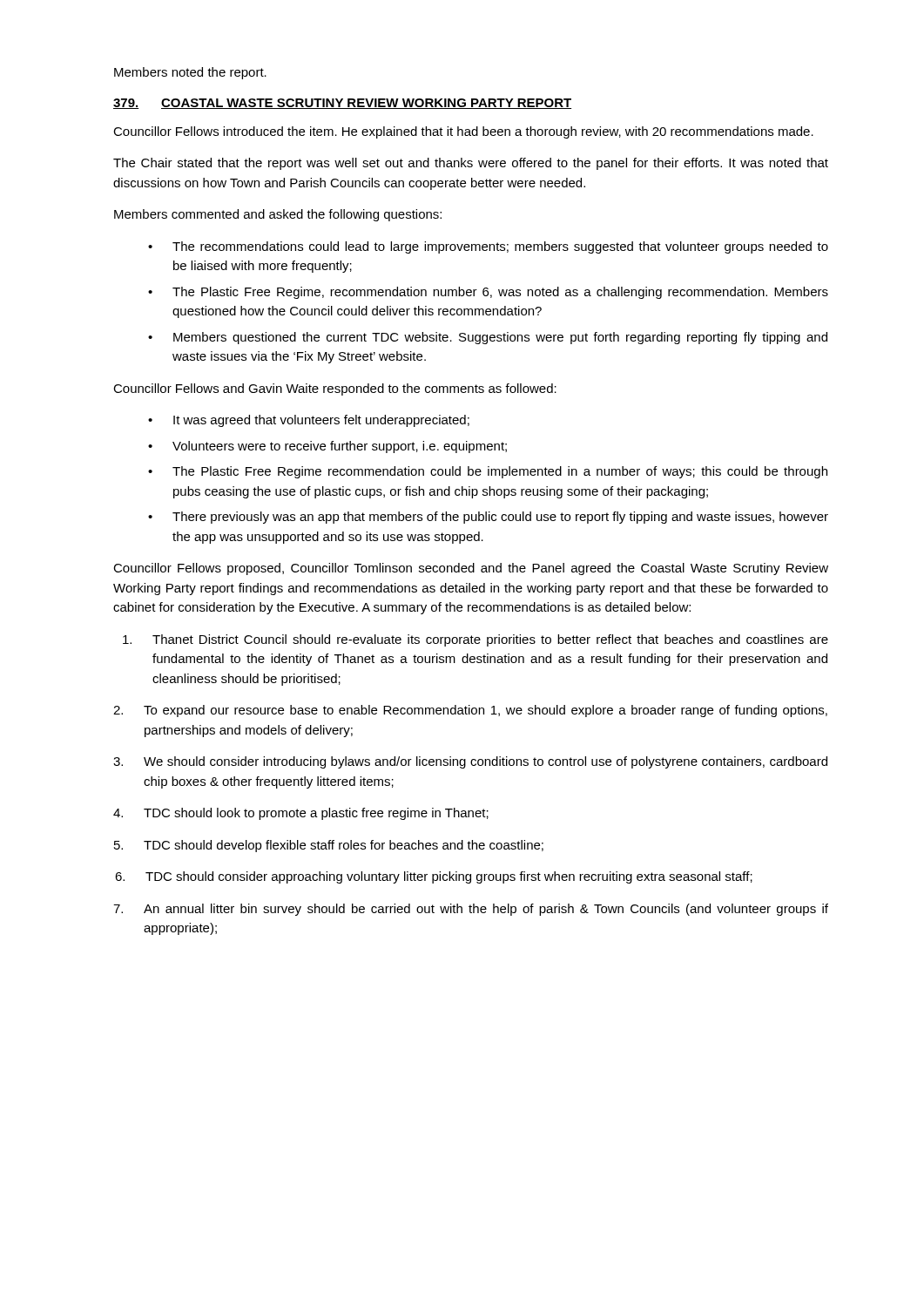924x1307 pixels.
Task: Select the text block starting "• The Plastic Free Regime, recommendation number 6,"
Action: tap(471, 302)
